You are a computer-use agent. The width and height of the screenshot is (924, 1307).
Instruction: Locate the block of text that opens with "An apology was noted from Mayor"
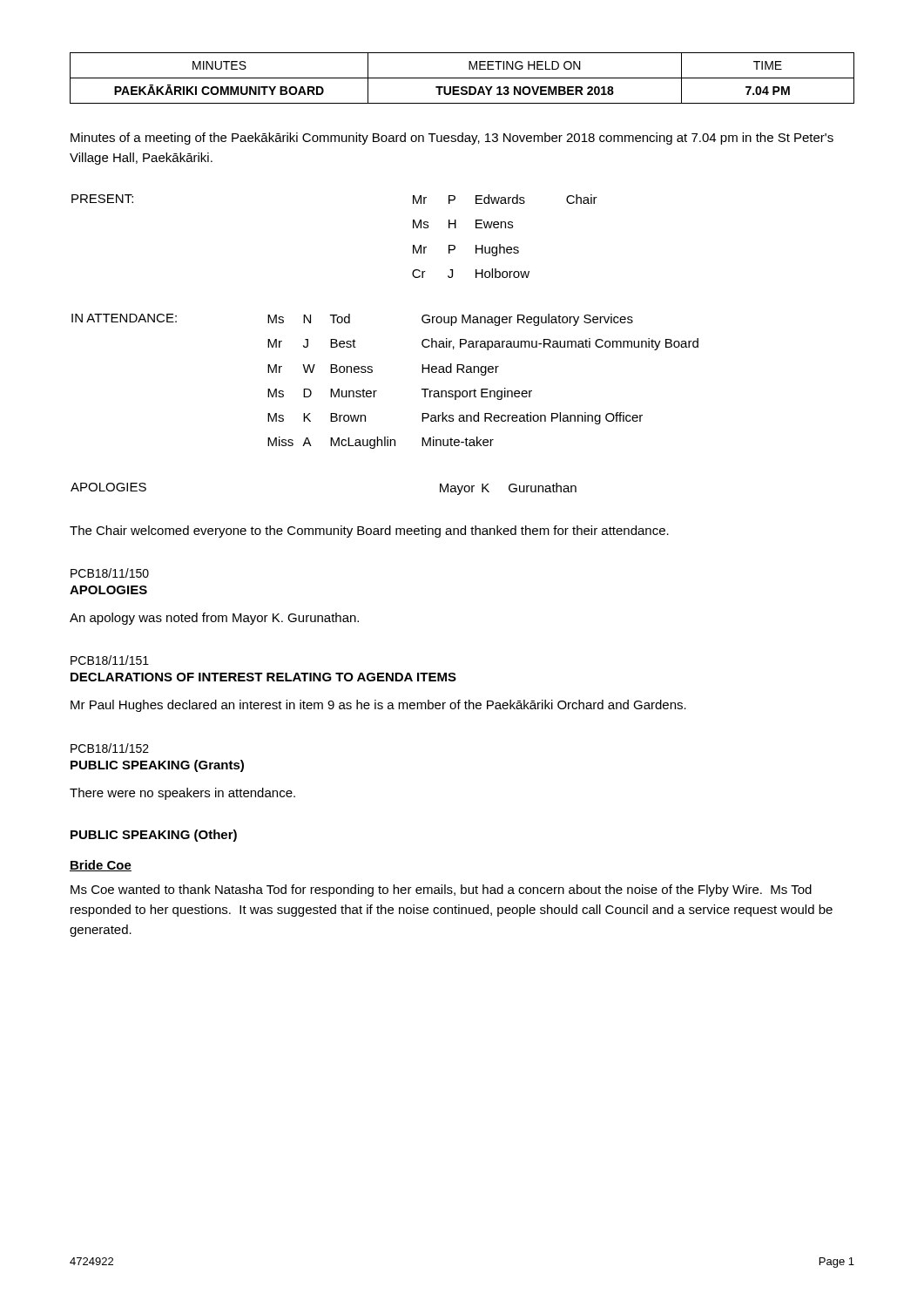215,617
